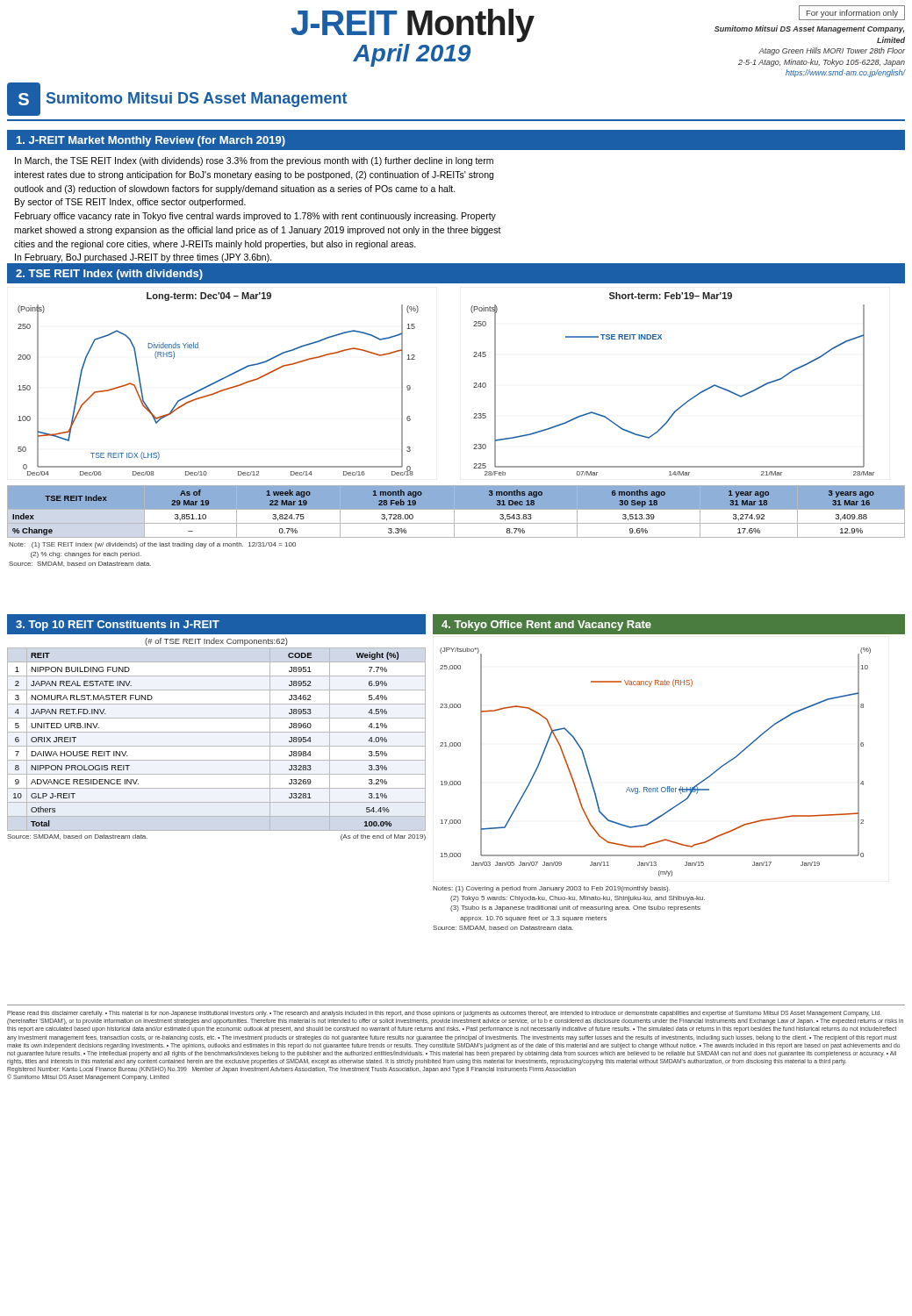Click on the caption that reads "Source: SMDAM, based on Datastream data. (As of"

pos(216,837)
